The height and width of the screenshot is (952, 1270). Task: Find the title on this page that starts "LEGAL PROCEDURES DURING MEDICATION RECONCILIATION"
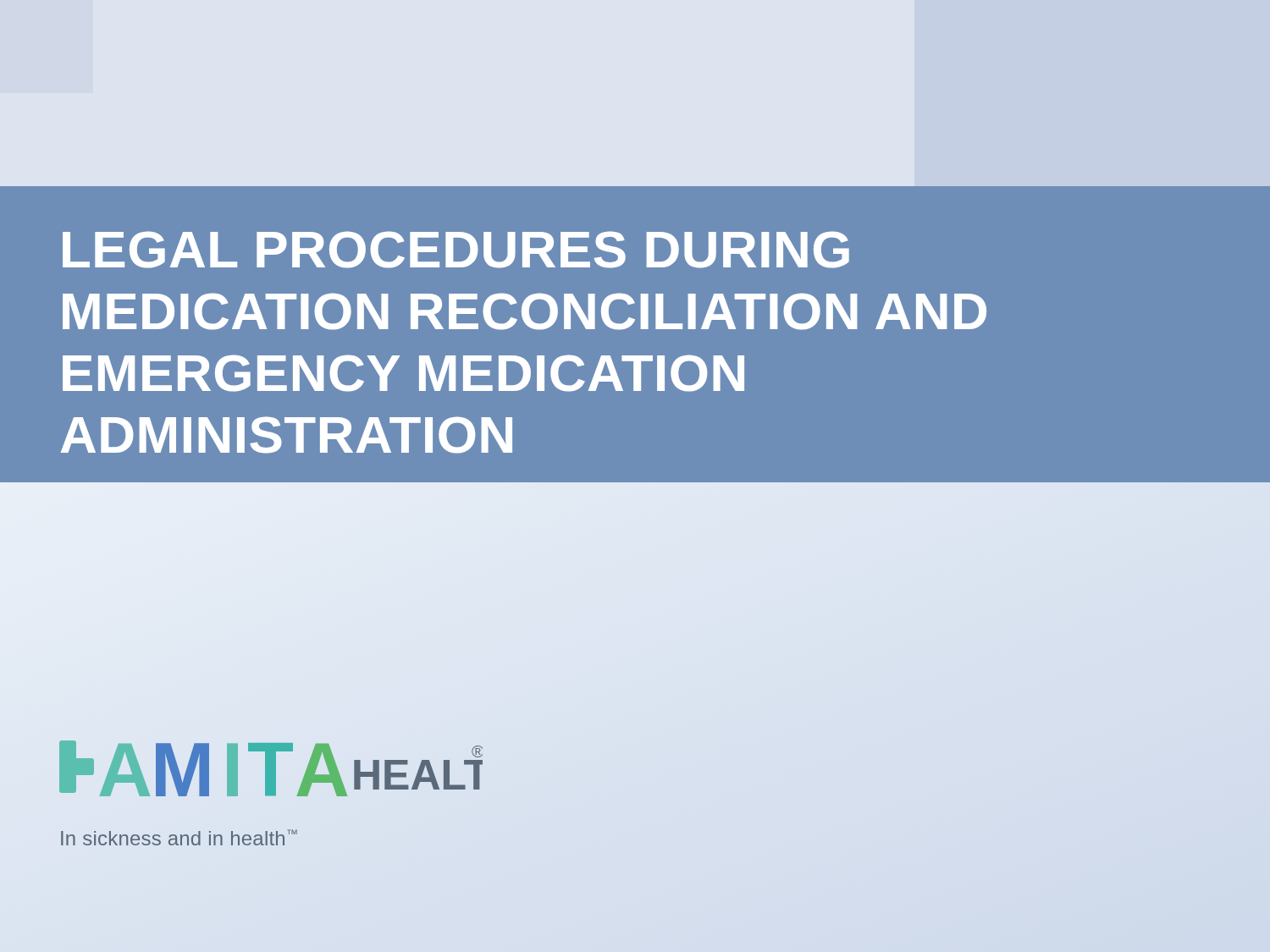(x=635, y=342)
